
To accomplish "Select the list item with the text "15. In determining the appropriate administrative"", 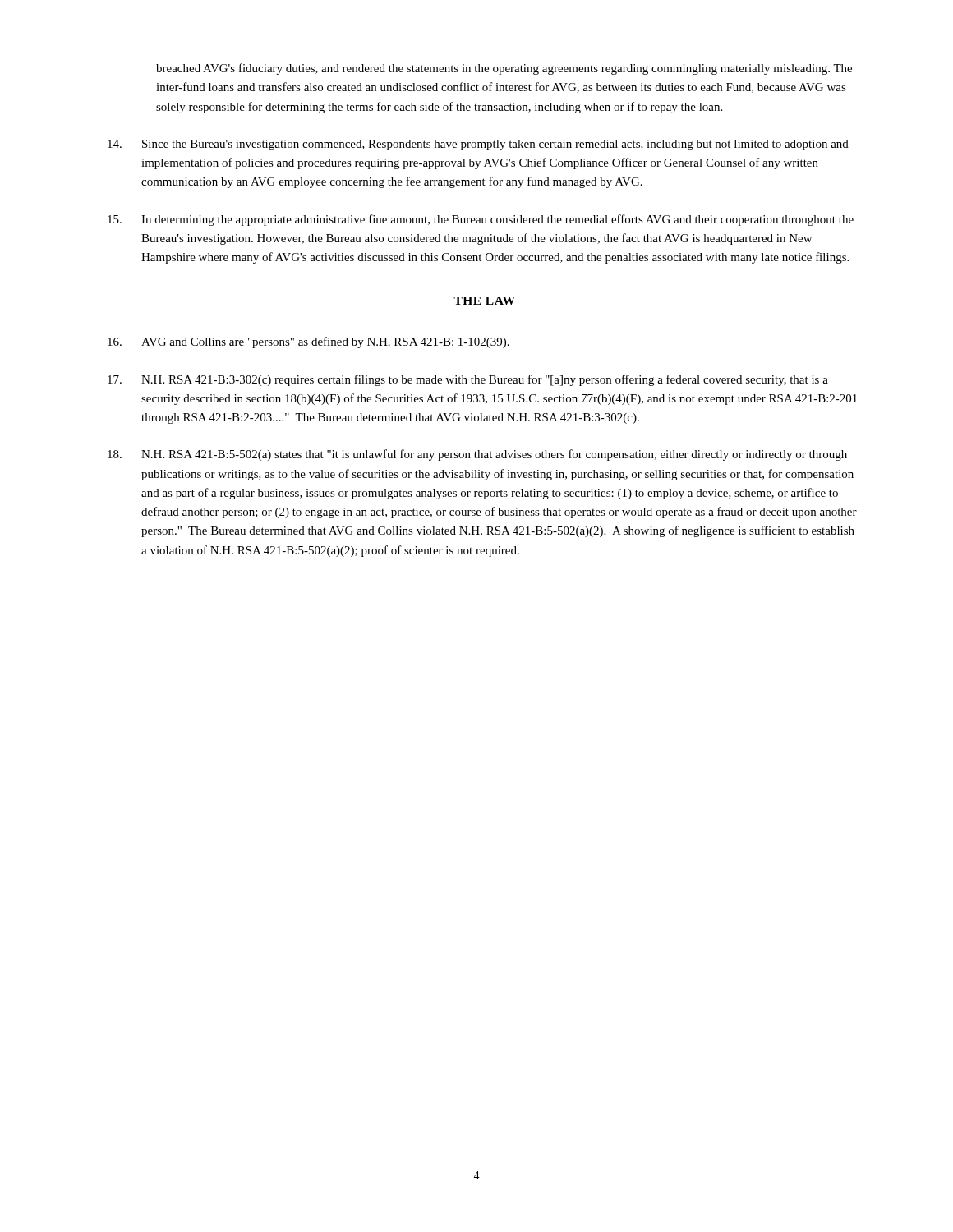I will point(485,238).
